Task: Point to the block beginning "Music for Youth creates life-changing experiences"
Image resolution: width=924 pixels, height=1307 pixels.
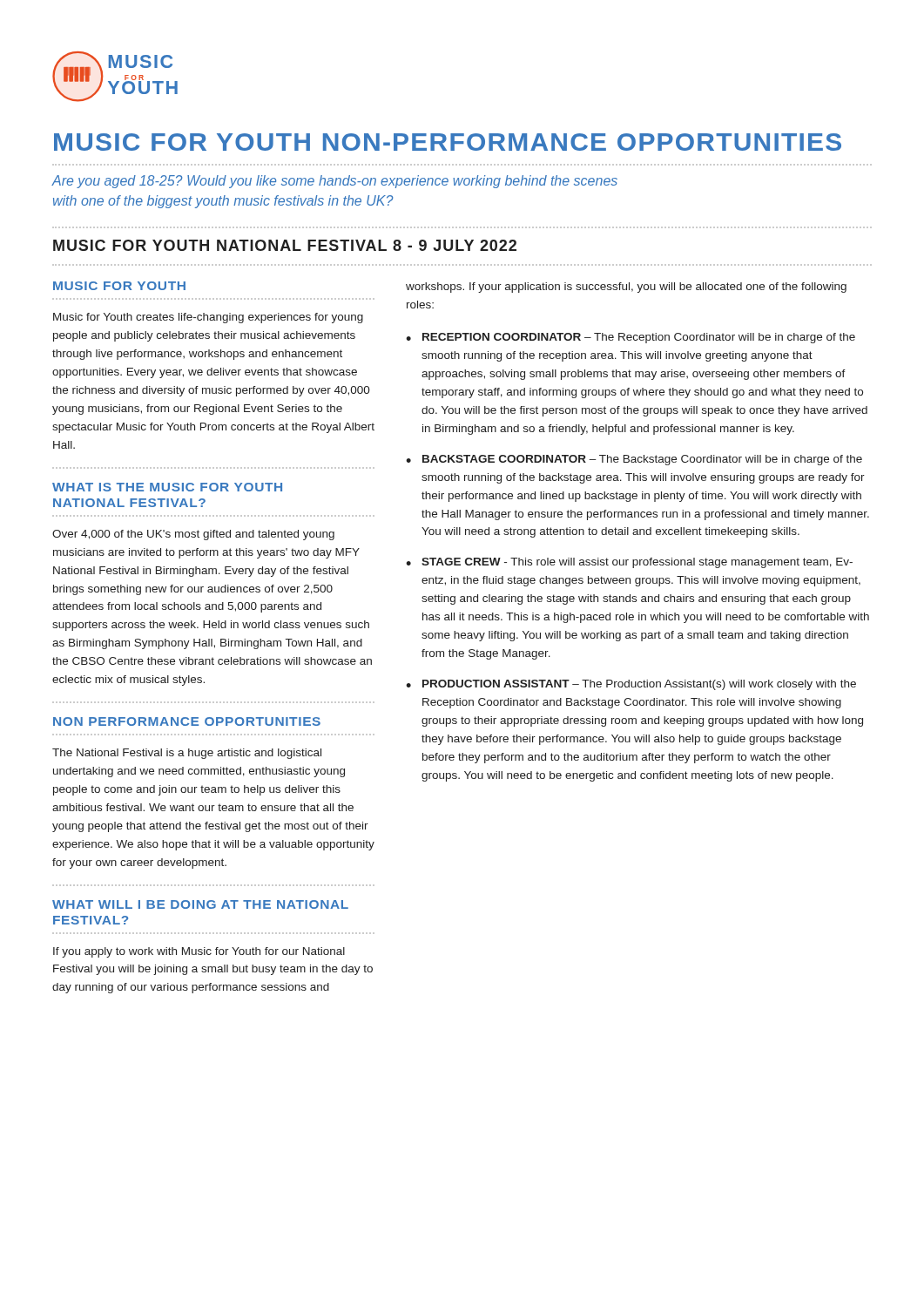Action: click(213, 381)
